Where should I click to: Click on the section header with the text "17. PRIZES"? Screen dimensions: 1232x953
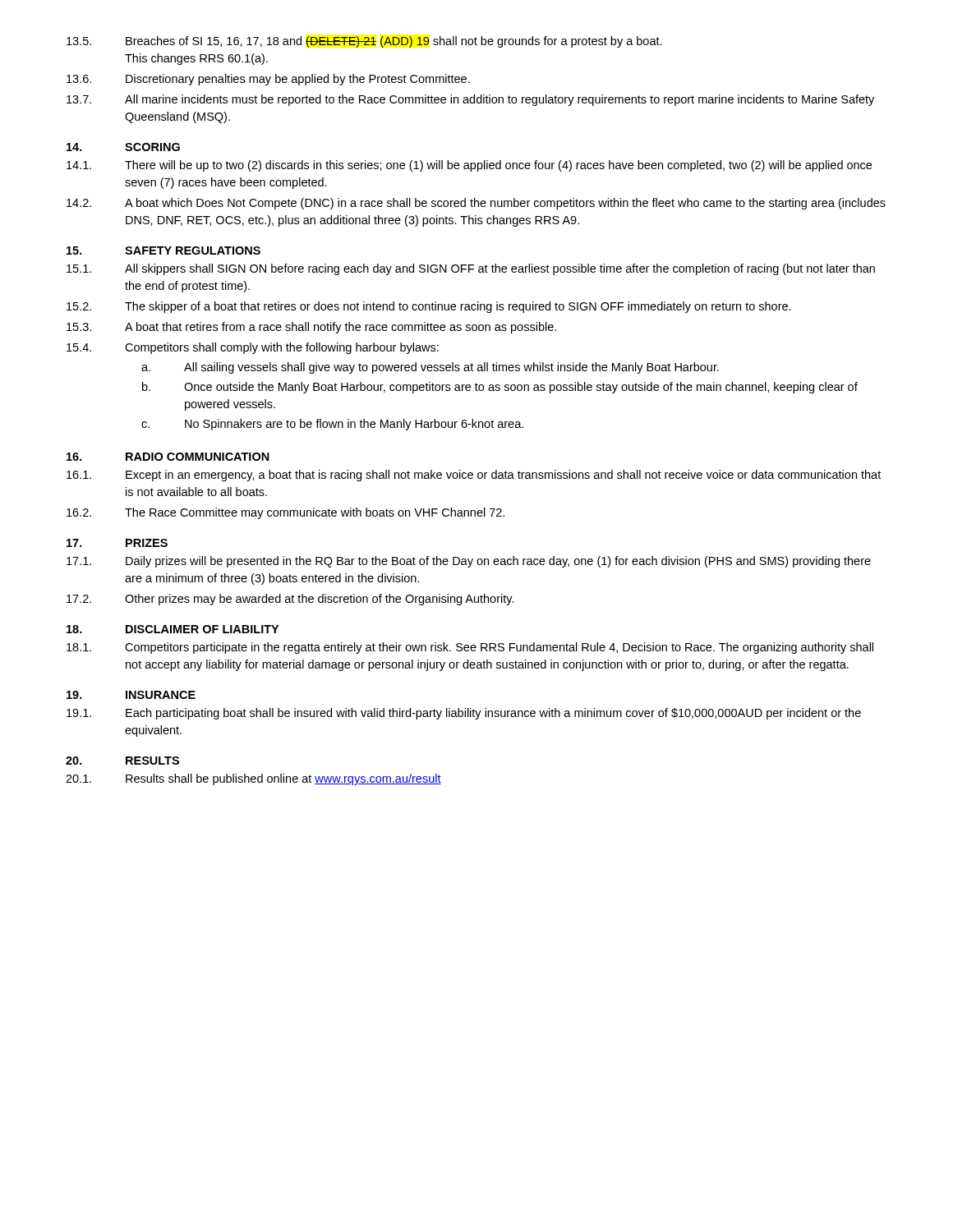point(117,543)
